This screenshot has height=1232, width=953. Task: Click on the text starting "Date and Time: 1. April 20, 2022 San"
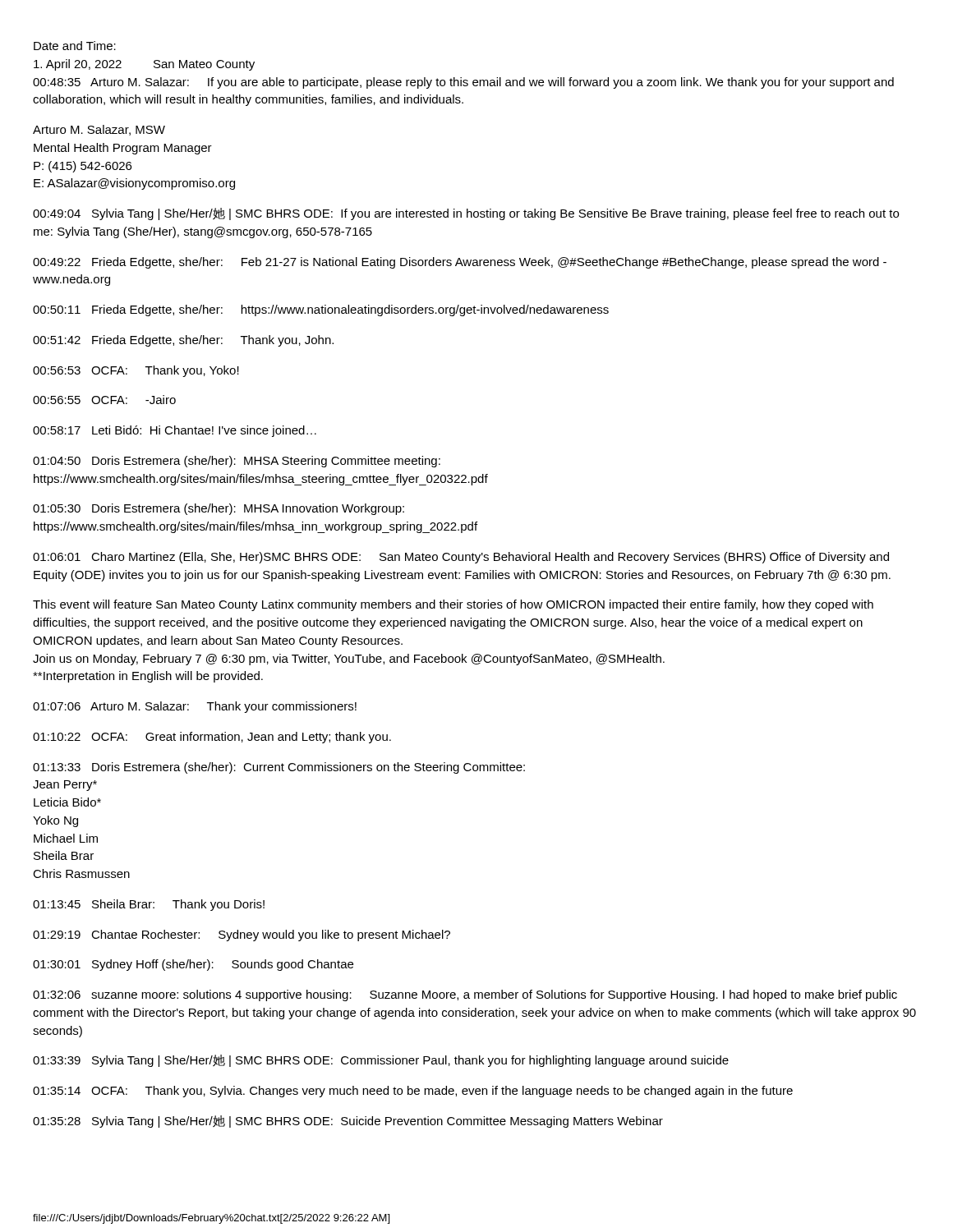click(x=476, y=73)
